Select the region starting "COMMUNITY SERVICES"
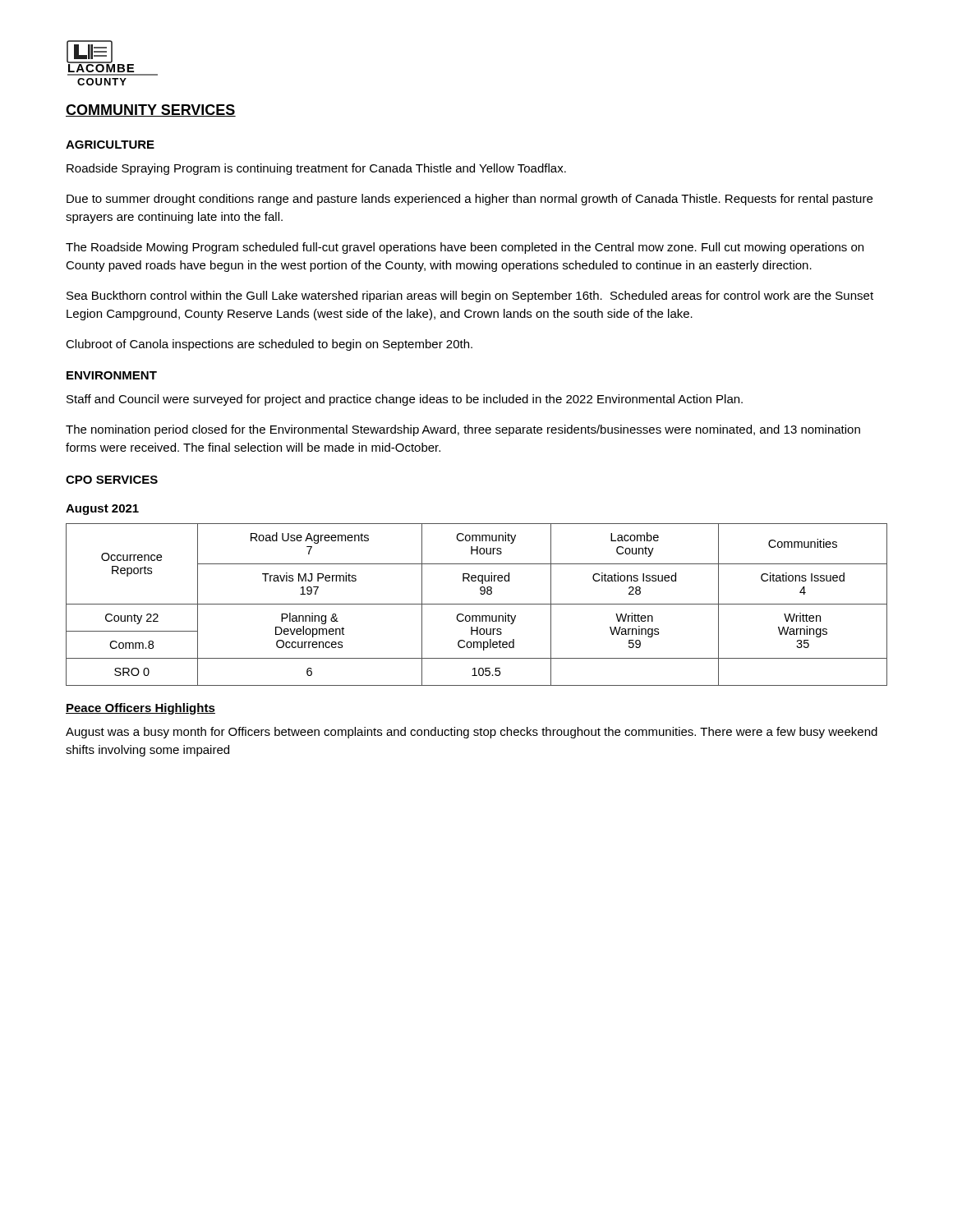 coord(151,110)
